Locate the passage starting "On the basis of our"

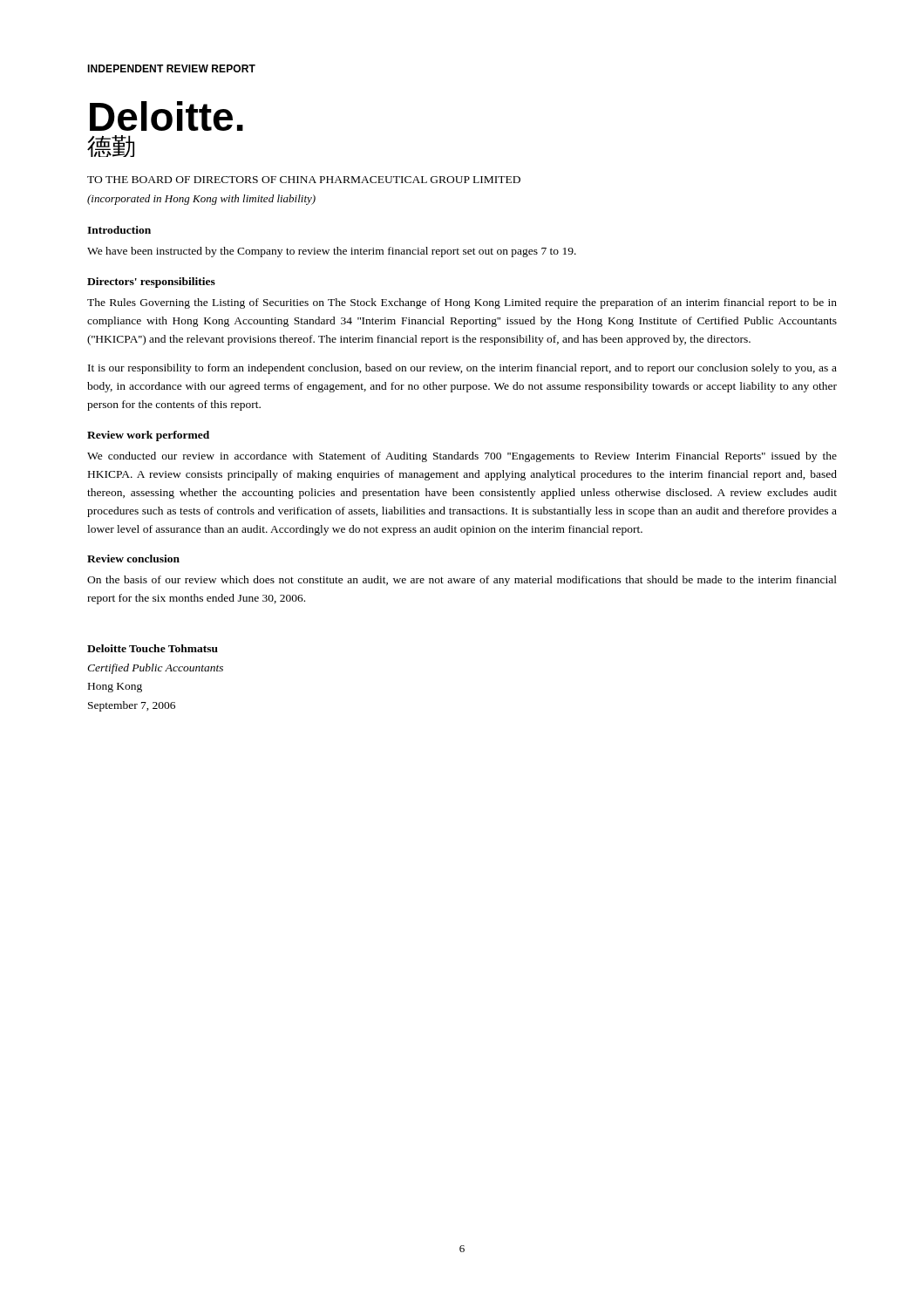(x=462, y=589)
